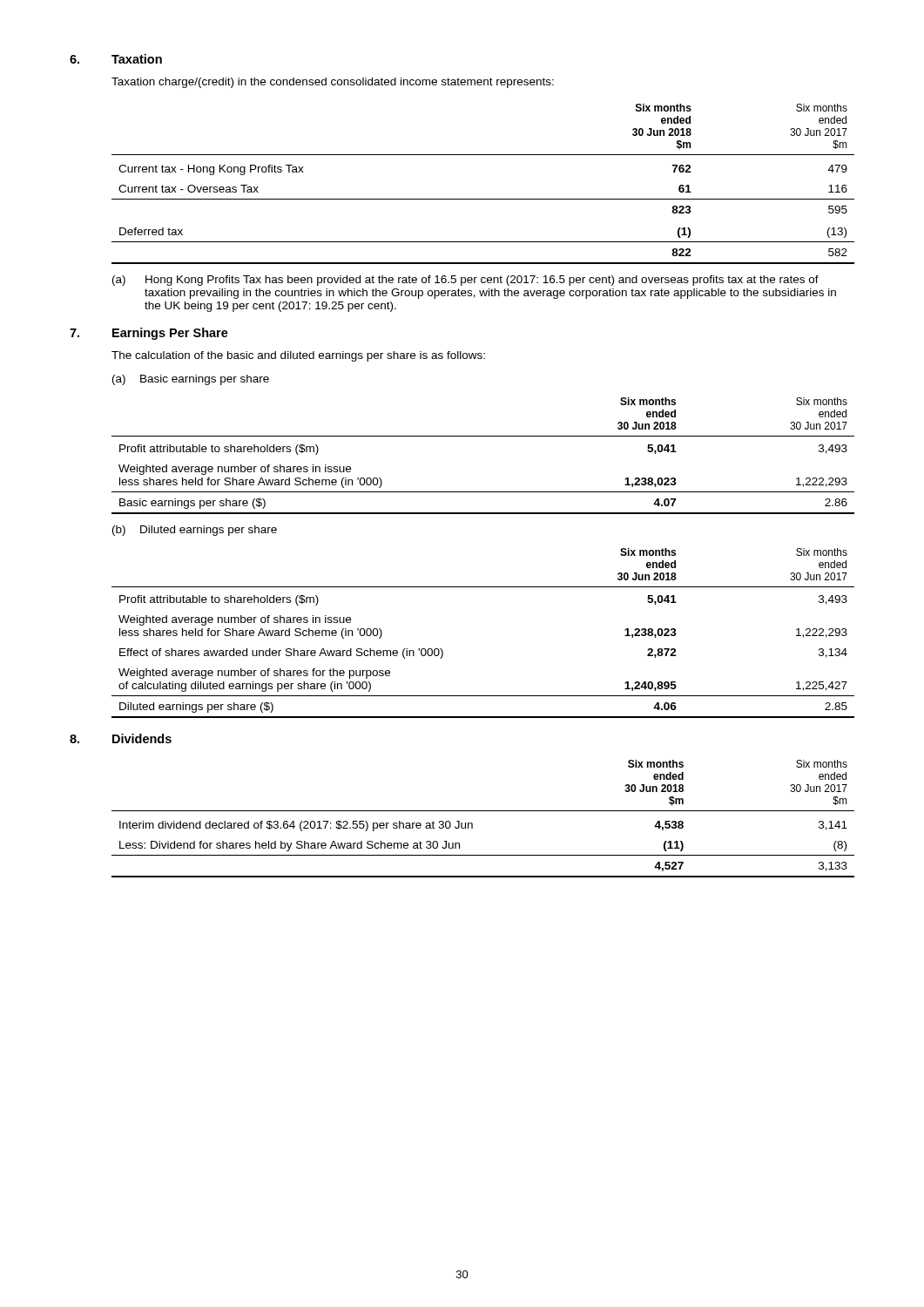This screenshot has width=924, height=1307.
Task: Find the table that mentions "Interim dividend declared of $3.64"
Action: pyautogui.click(x=483, y=816)
